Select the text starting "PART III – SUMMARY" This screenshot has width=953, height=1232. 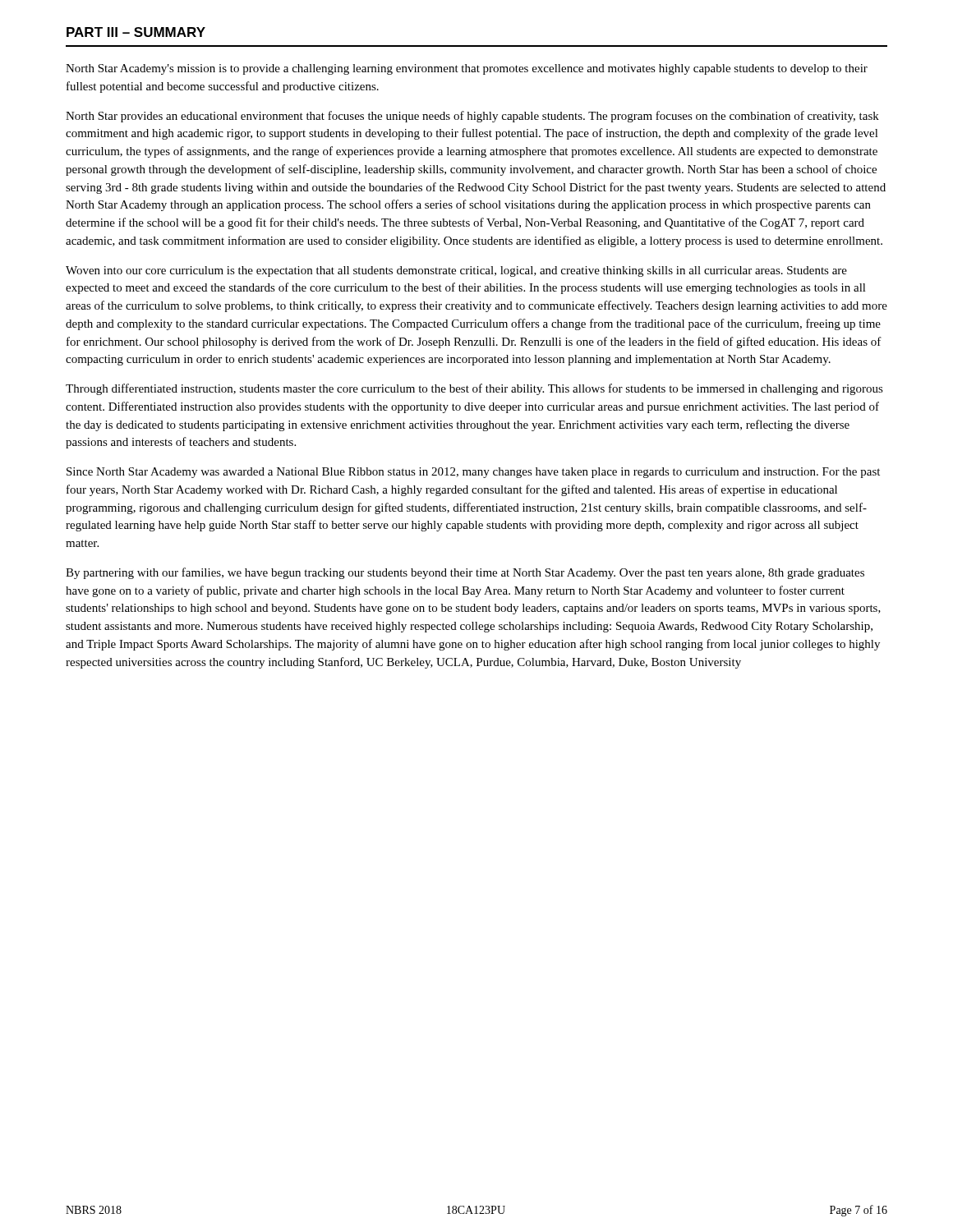pyautogui.click(x=136, y=32)
